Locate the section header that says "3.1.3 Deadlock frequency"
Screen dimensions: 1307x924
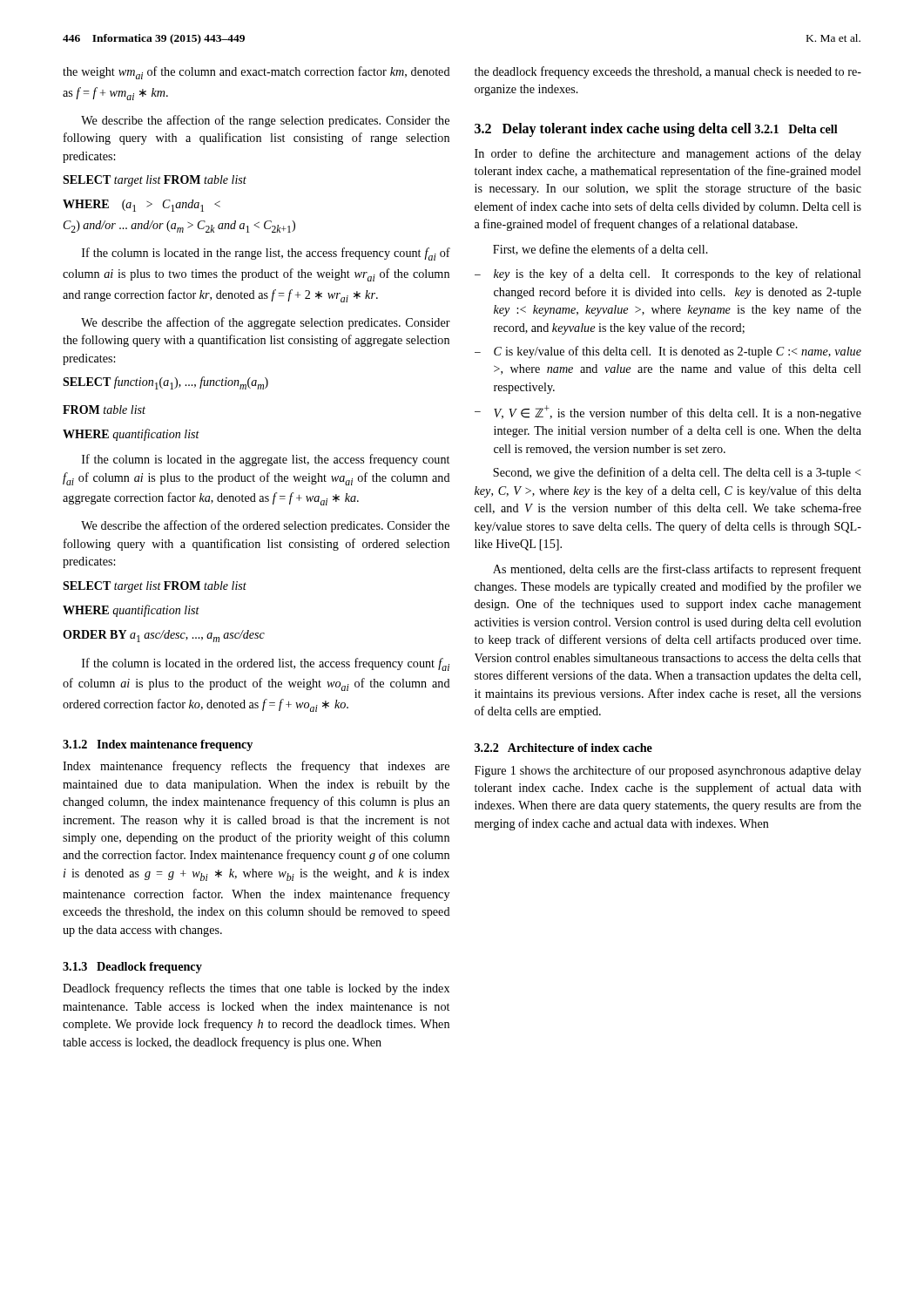[x=132, y=966]
